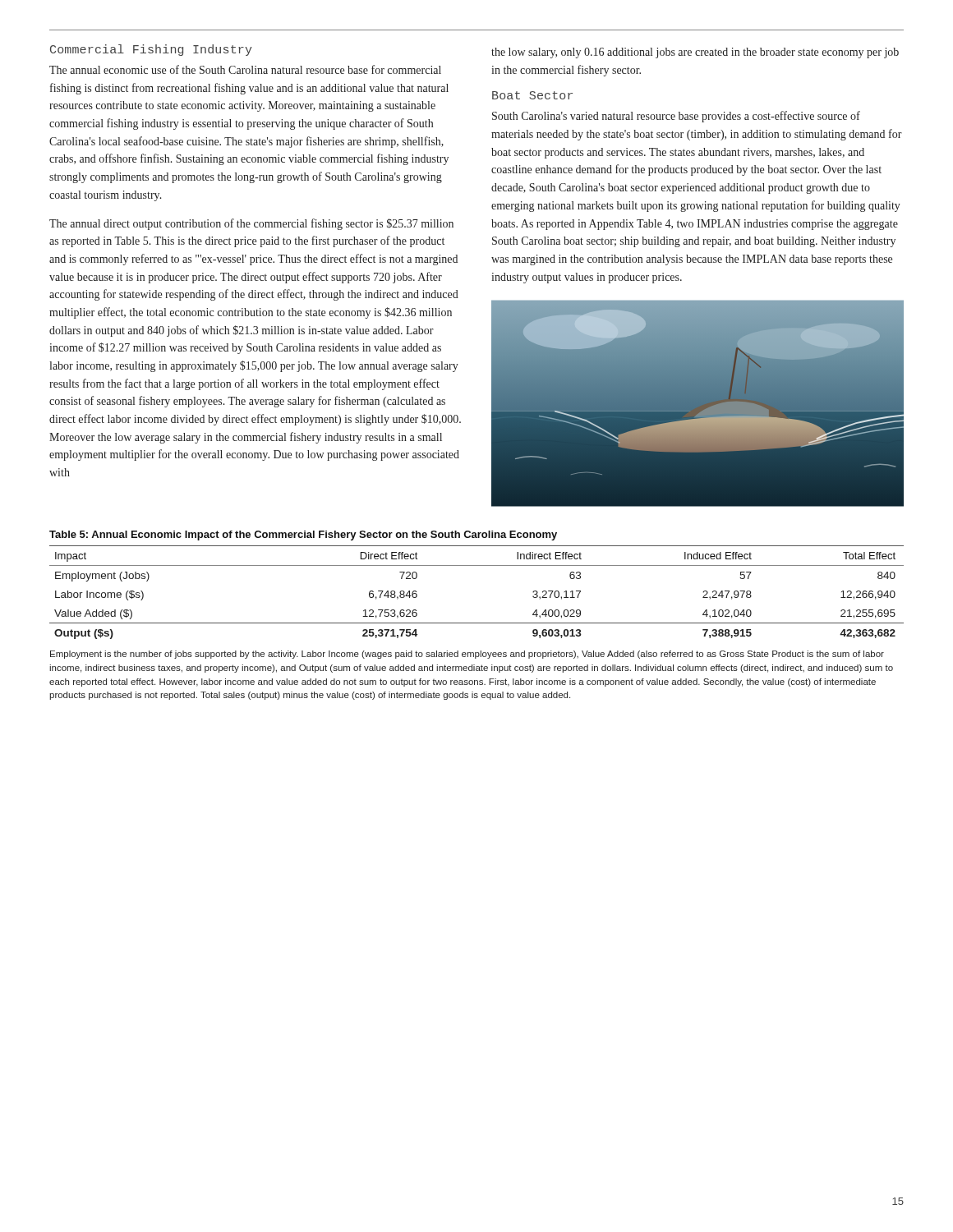
Task: Click on the passage starting "South Carolina's varied natural"
Action: point(698,197)
